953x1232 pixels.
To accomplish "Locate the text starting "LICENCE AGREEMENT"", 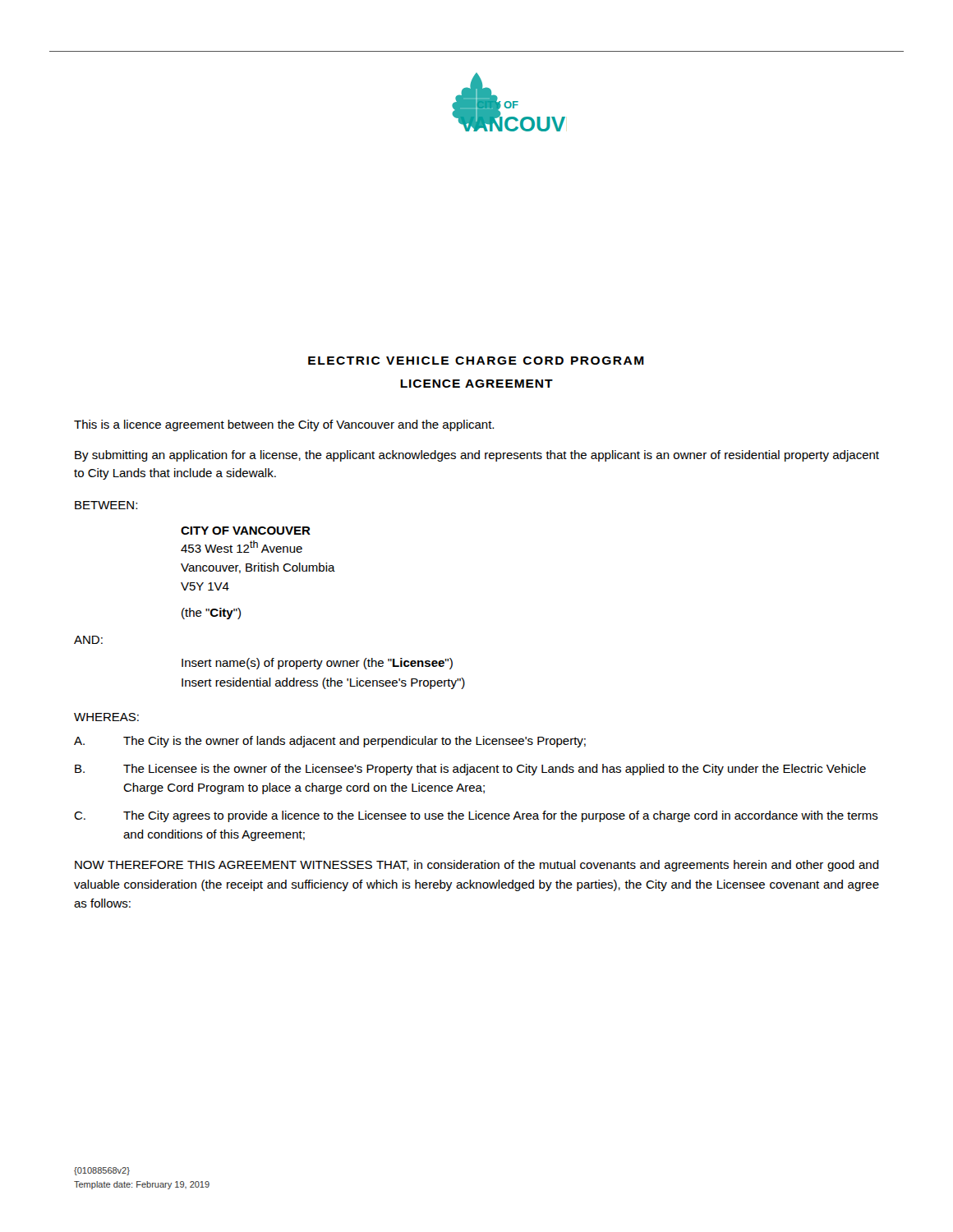I will pos(476,383).
